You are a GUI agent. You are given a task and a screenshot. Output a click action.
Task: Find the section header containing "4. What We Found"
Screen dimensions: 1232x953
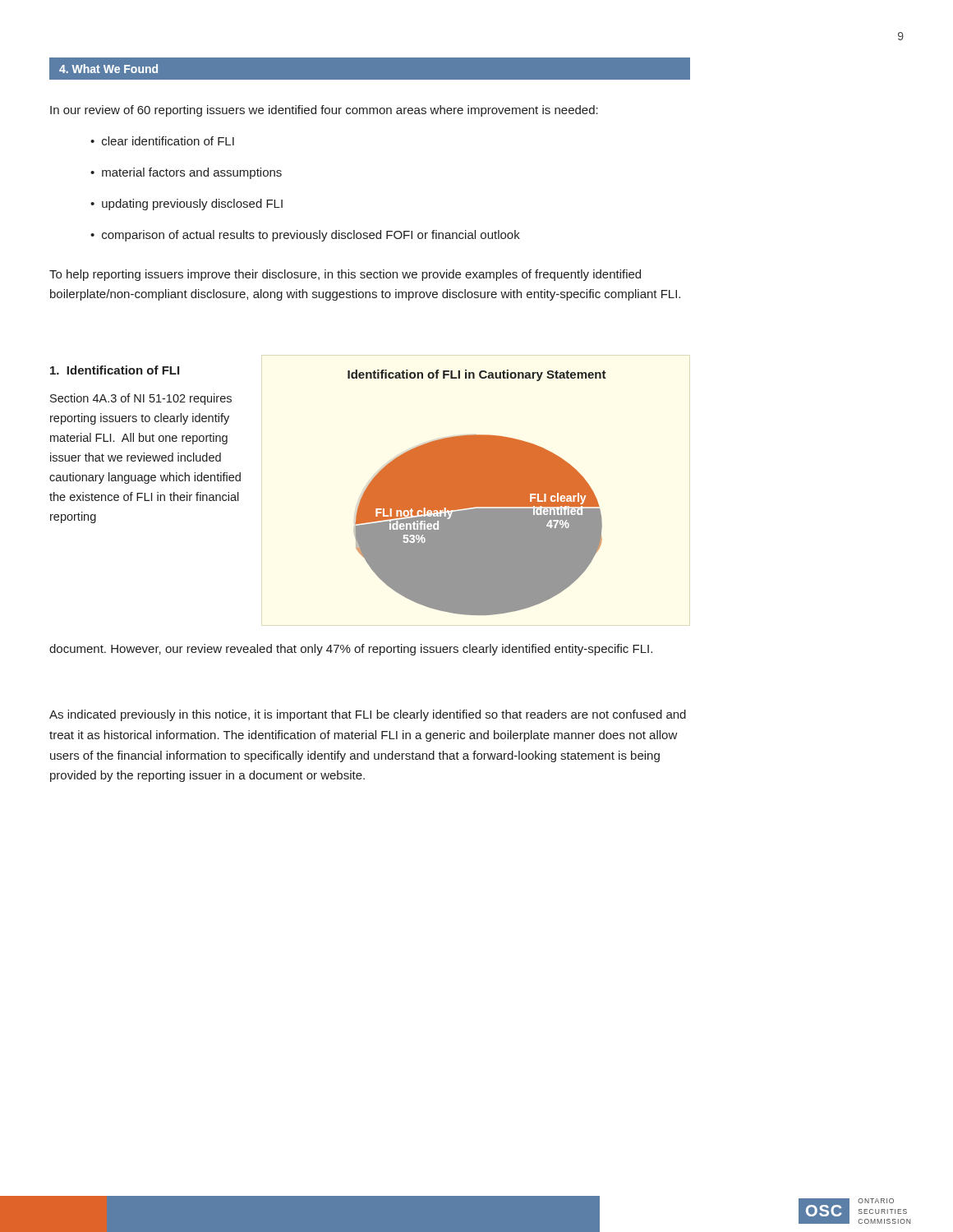[109, 69]
